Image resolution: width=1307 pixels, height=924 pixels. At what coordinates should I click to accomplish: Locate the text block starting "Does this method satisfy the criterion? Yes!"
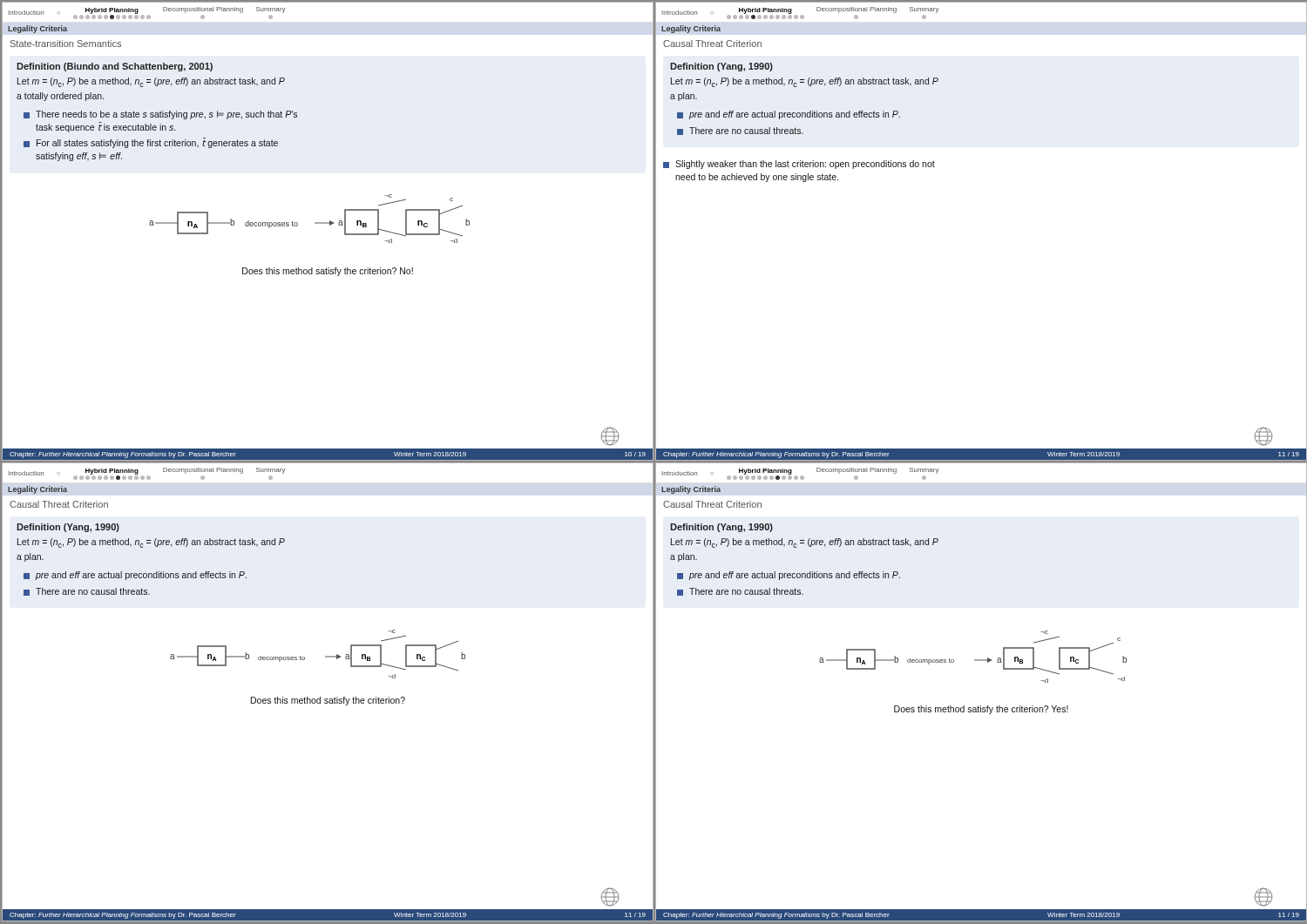coord(981,709)
